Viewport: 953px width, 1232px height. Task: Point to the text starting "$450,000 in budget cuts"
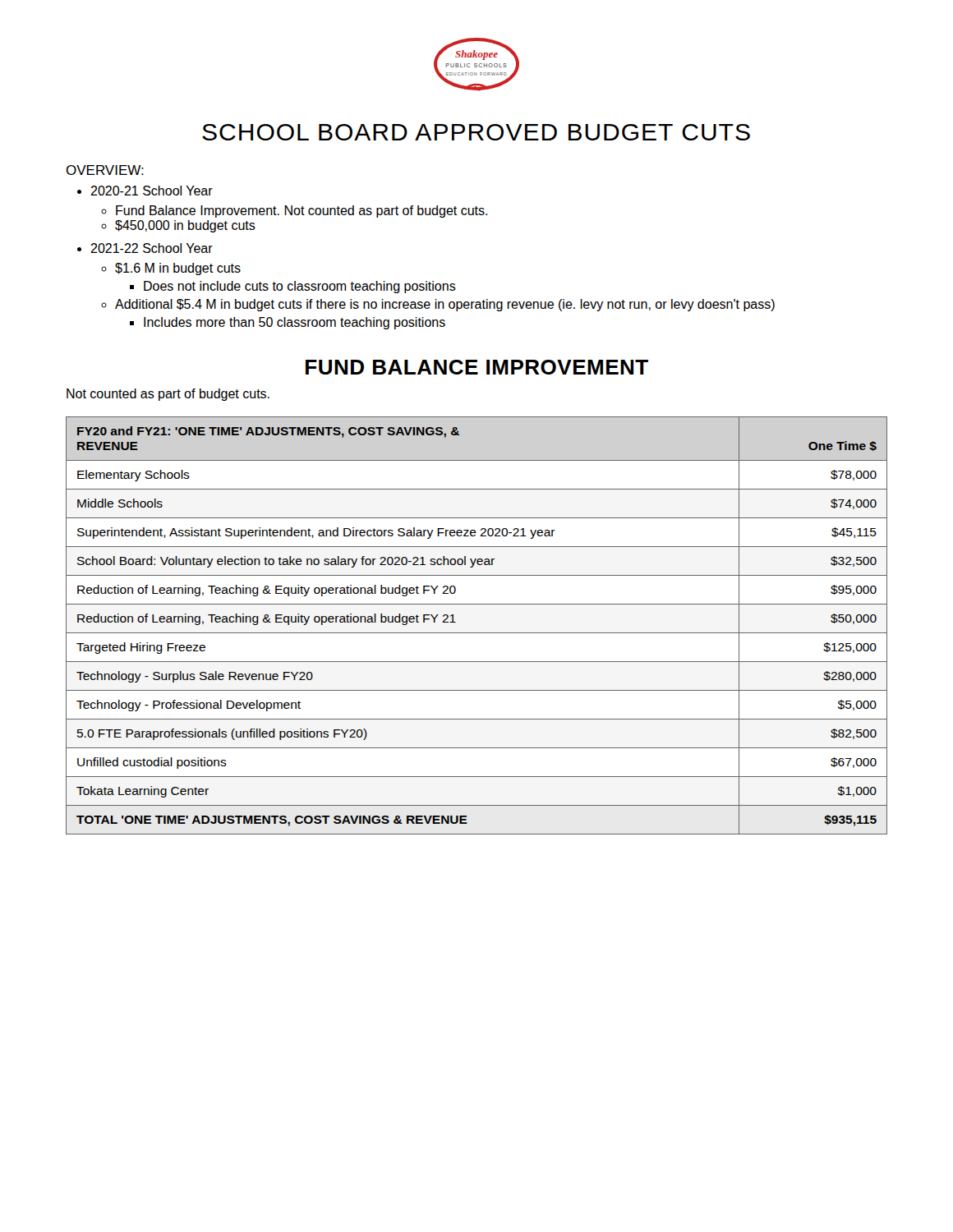pyautogui.click(x=185, y=225)
